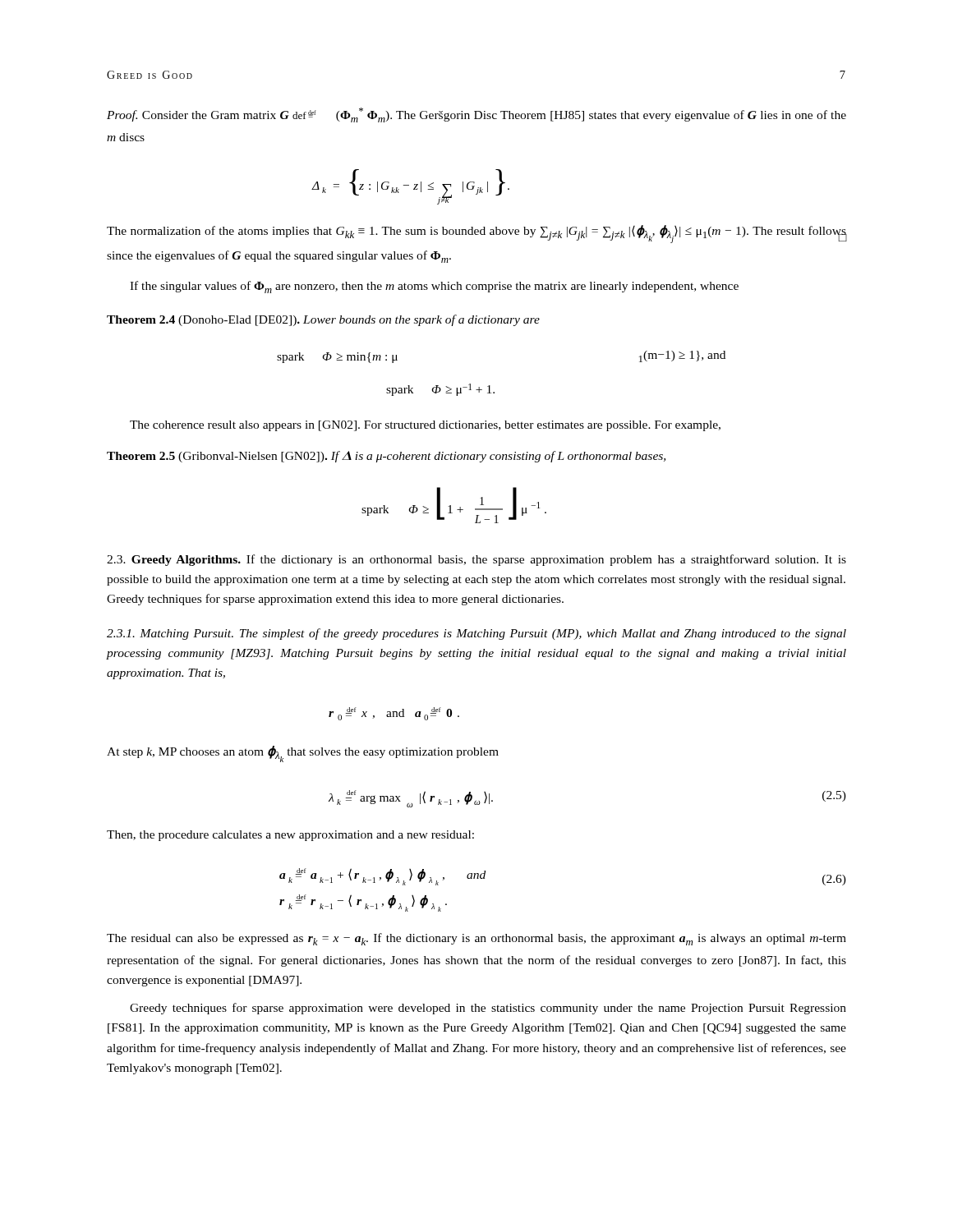Click on the text block that says "The residual can also be expressed as"

[x=476, y=959]
